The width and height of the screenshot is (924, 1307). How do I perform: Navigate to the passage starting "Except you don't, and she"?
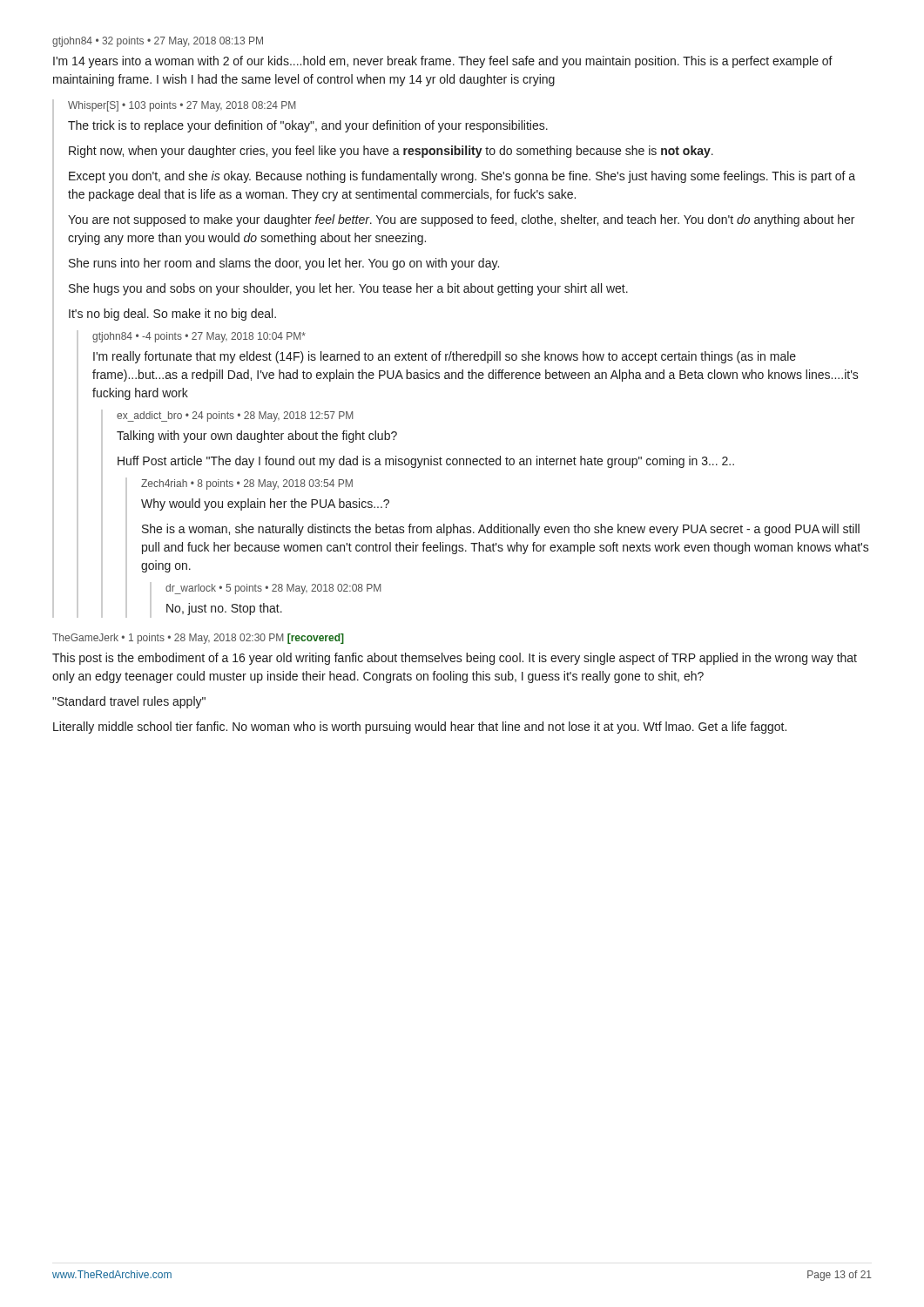point(470,186)
